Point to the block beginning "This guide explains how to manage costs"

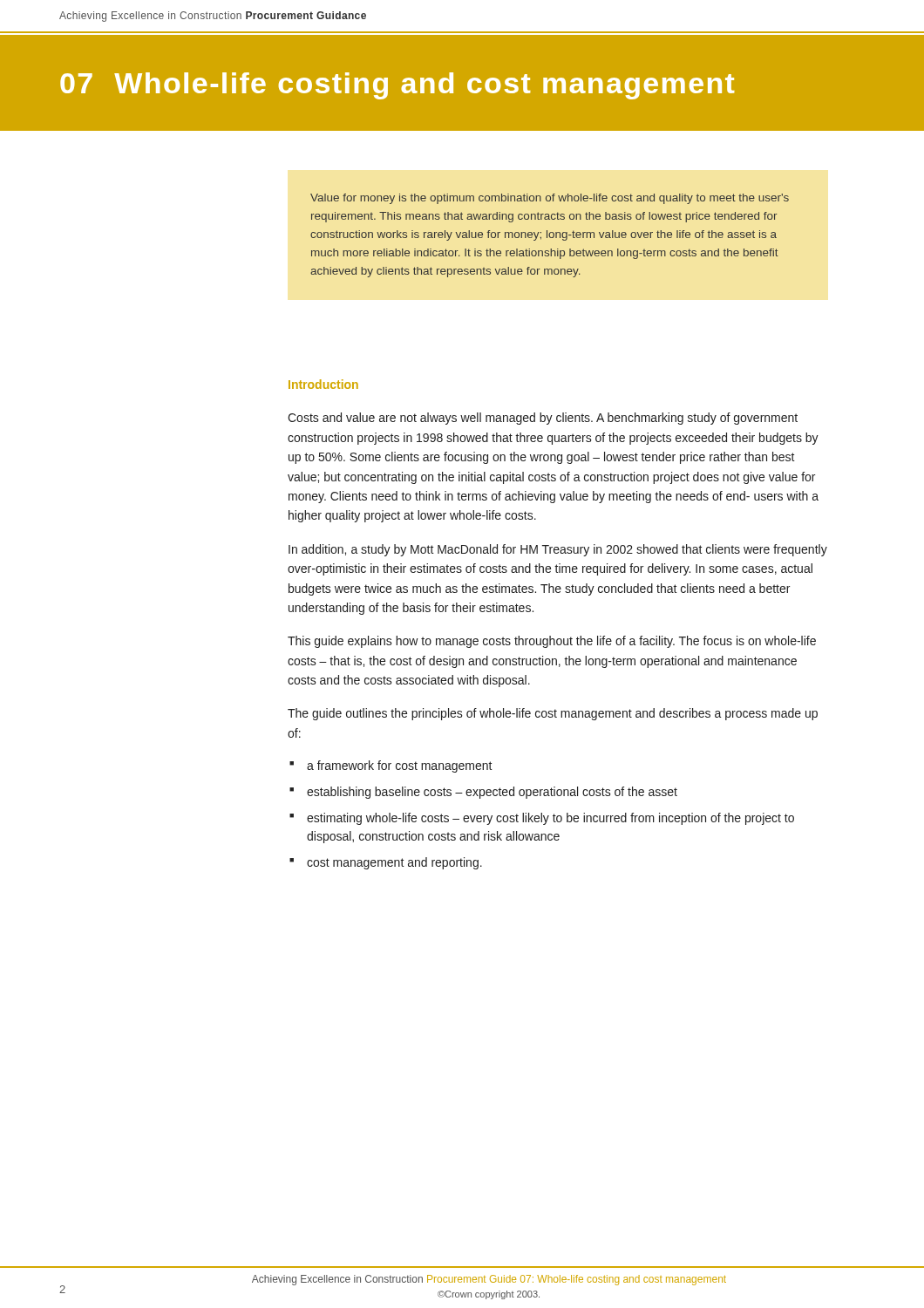pyautogui.click(x=558, y=661)
